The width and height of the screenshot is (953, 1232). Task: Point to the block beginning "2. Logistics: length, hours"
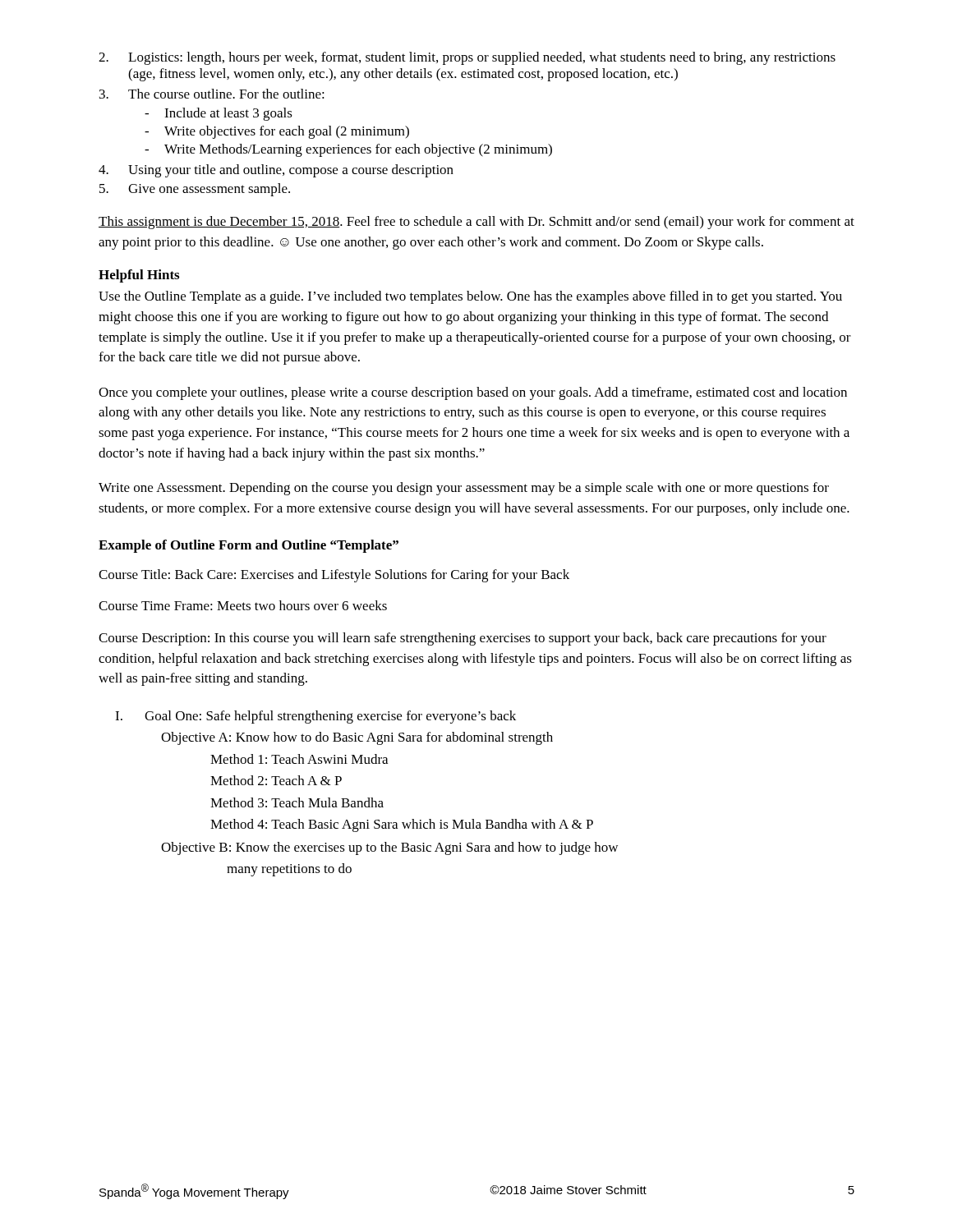click(x=476, y=66)
